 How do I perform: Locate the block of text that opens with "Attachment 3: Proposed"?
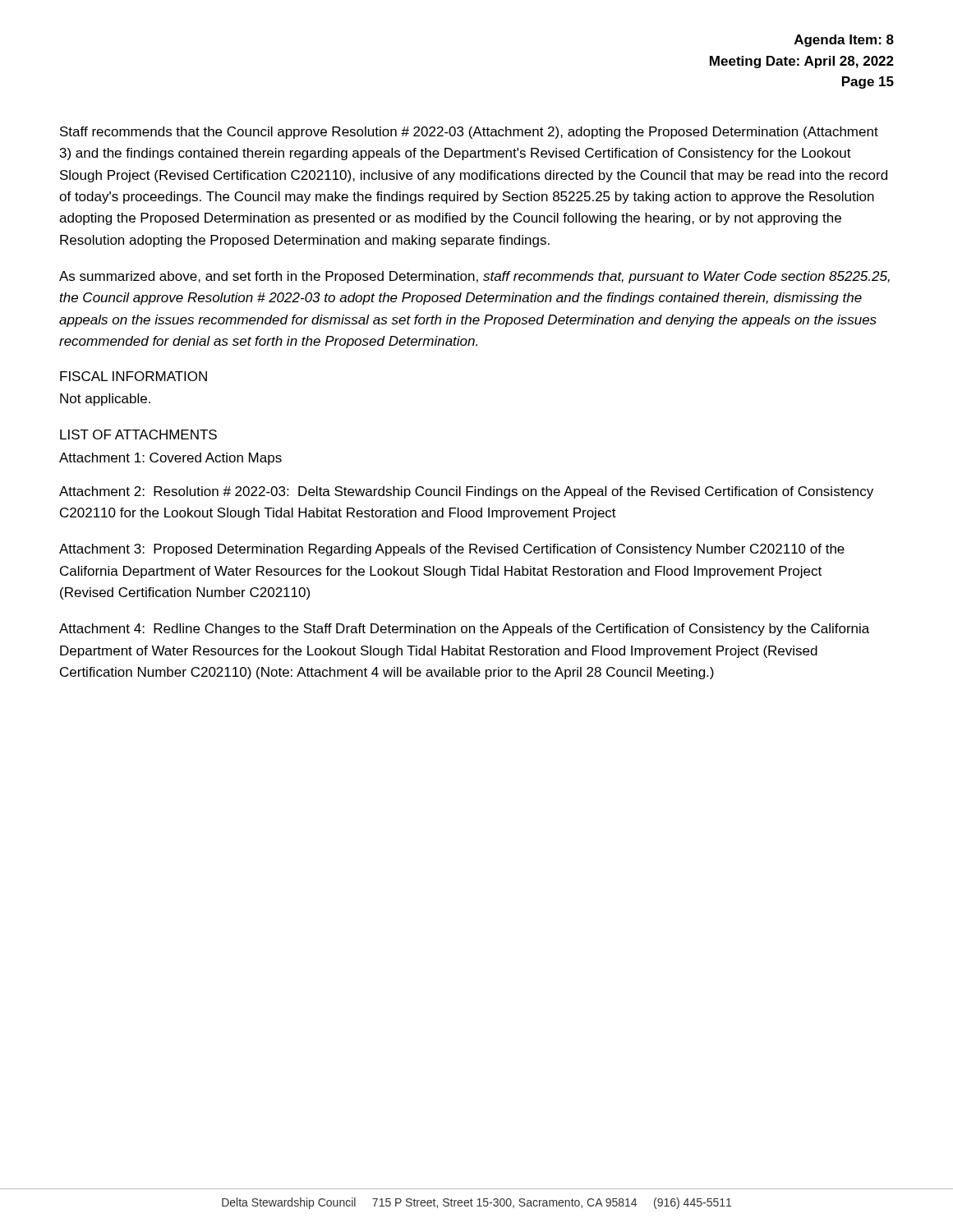[452, 571]
